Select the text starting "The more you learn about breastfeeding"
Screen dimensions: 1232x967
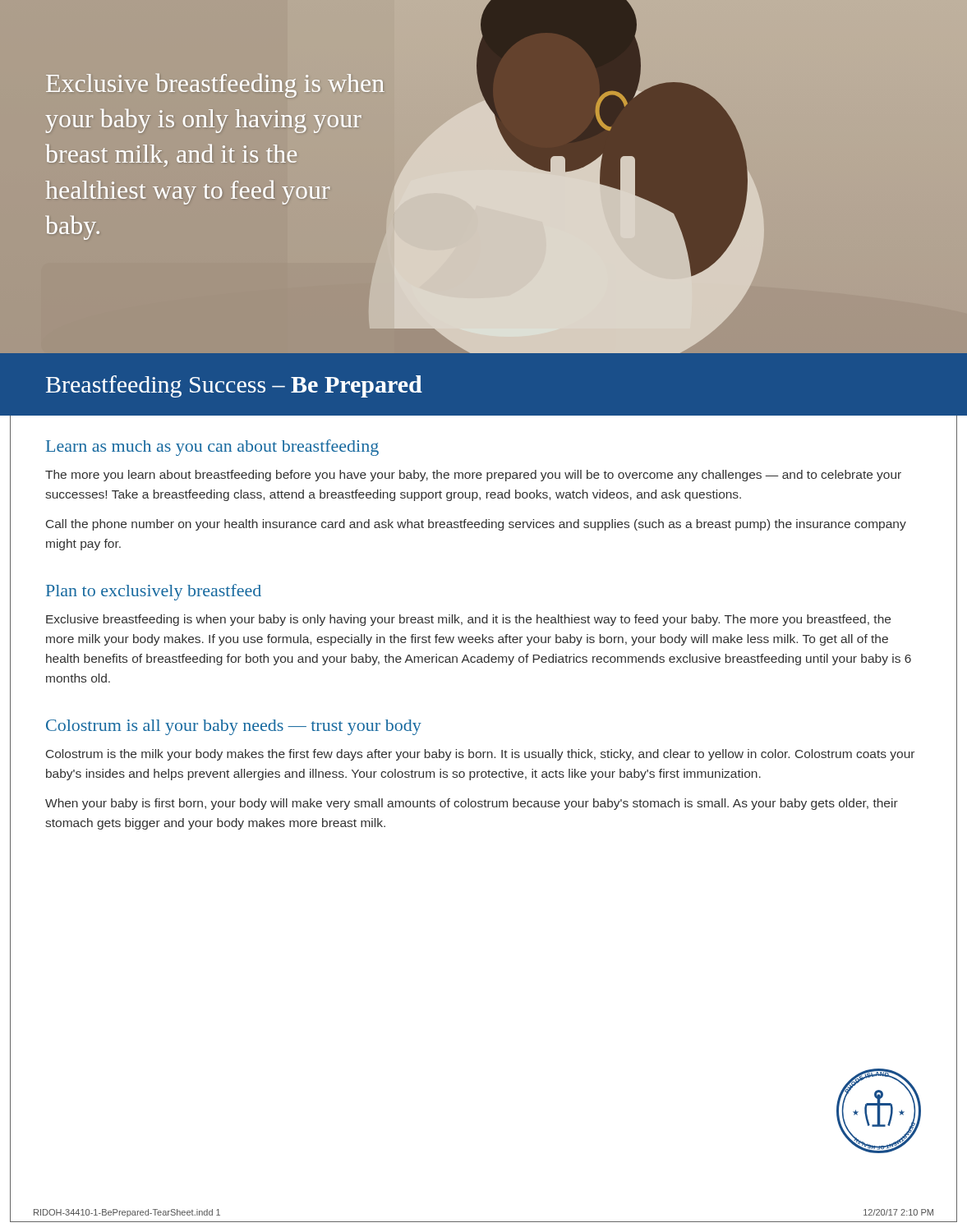[x=484, y=485]
